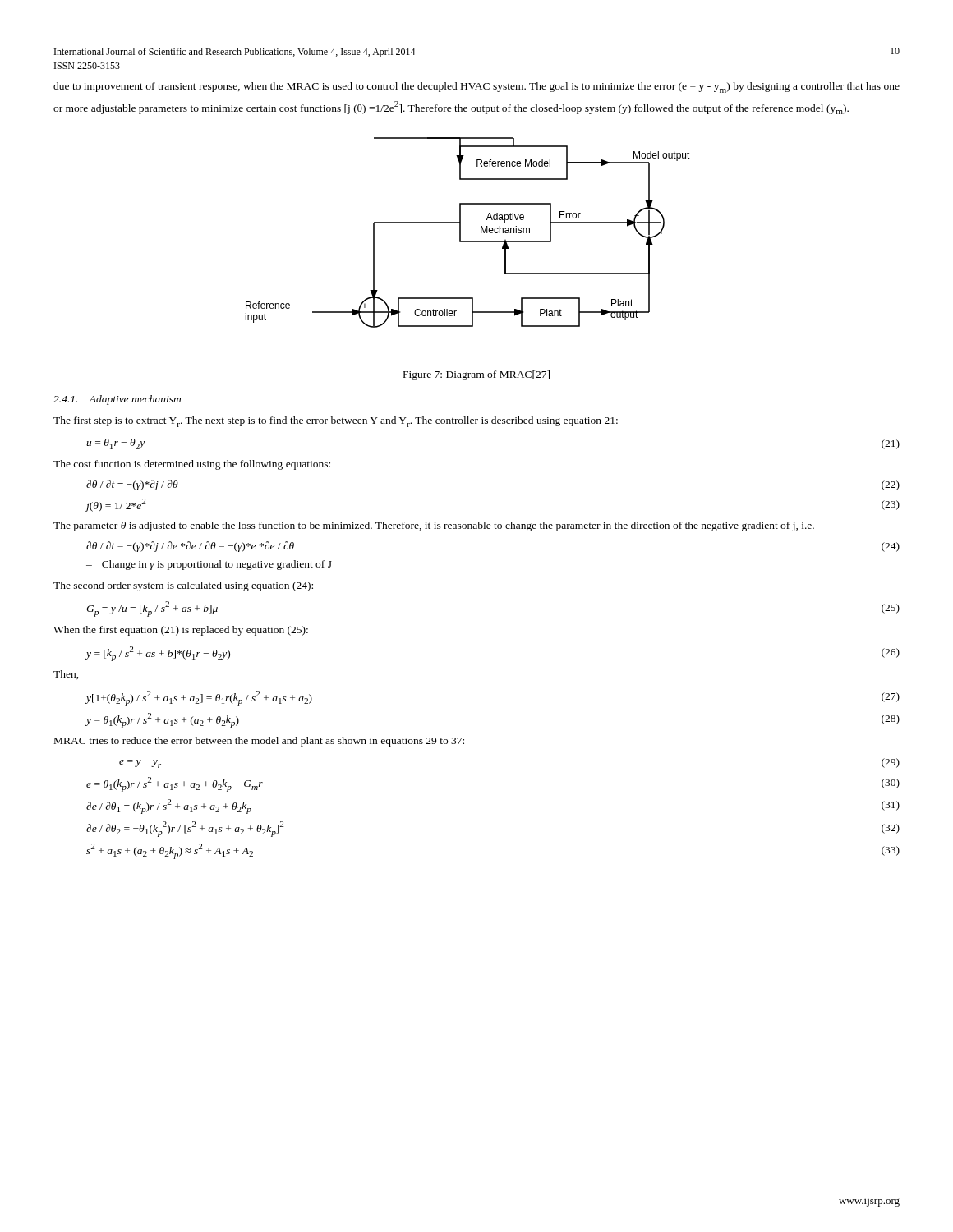Locate the text block starting "Gp = y /u"
This screenshot has height=1232, width=953.
pos(157,609)
